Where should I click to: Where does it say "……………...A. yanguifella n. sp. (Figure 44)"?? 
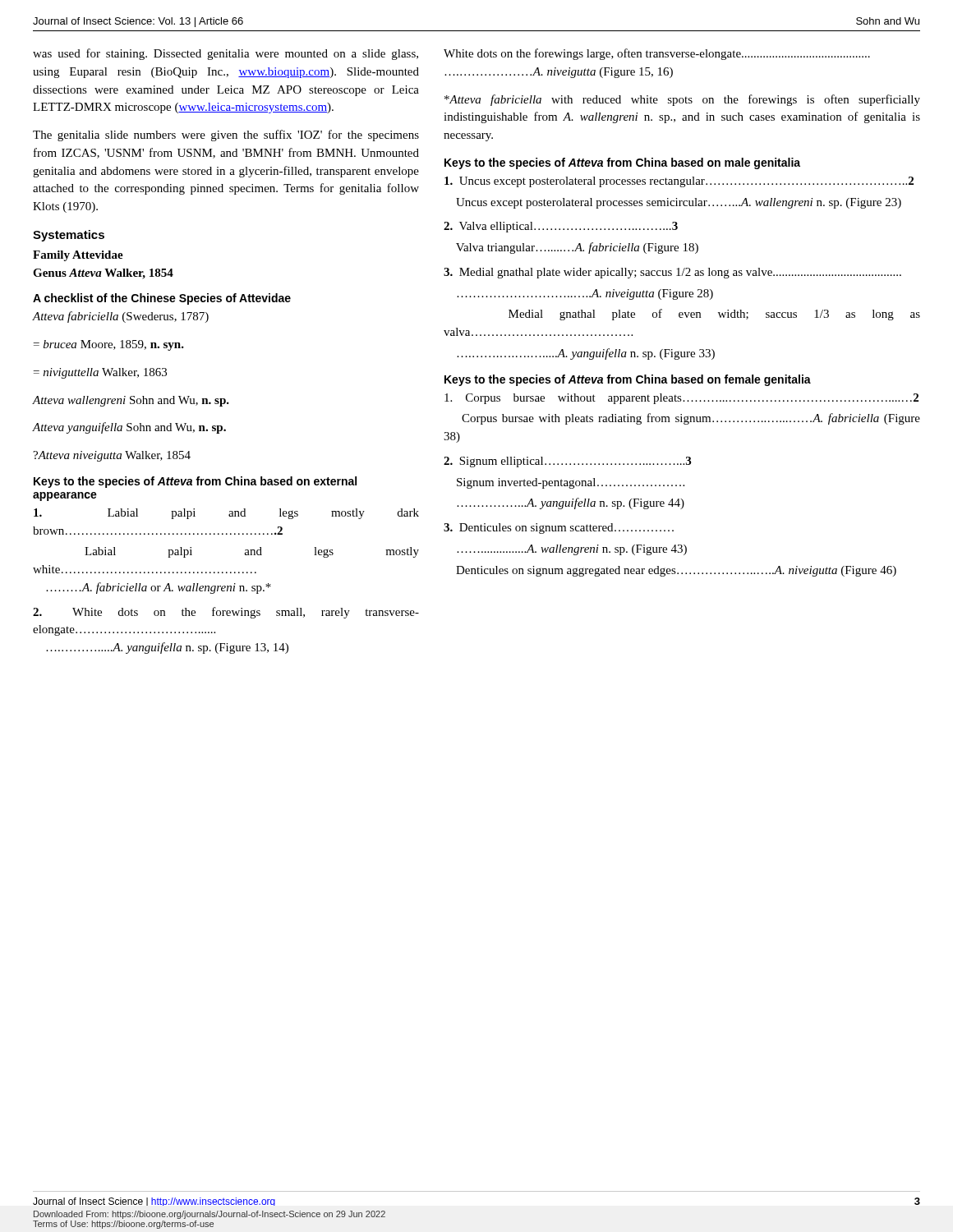pos(564,503)
